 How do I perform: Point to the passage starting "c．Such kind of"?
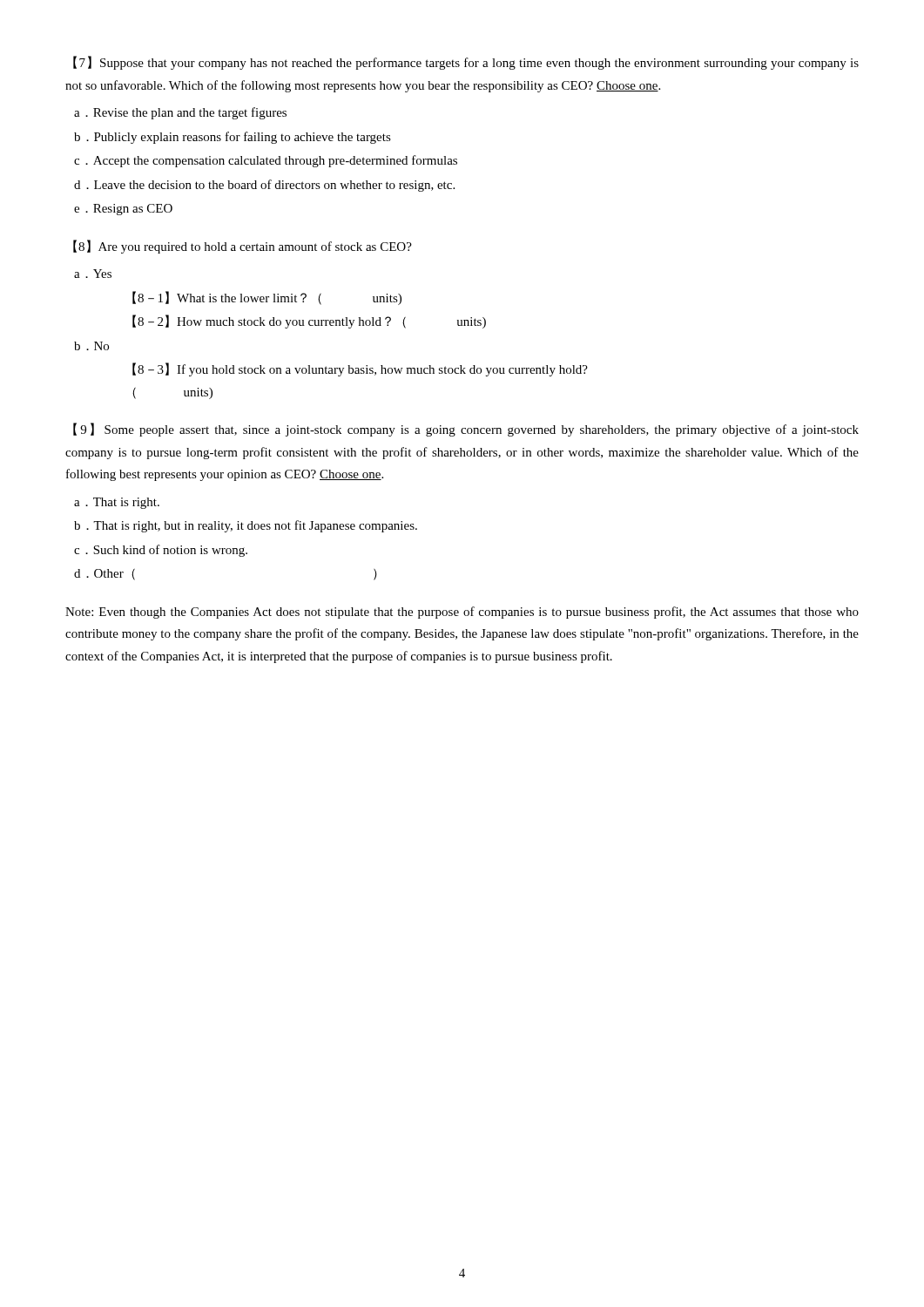click(161, 549)
